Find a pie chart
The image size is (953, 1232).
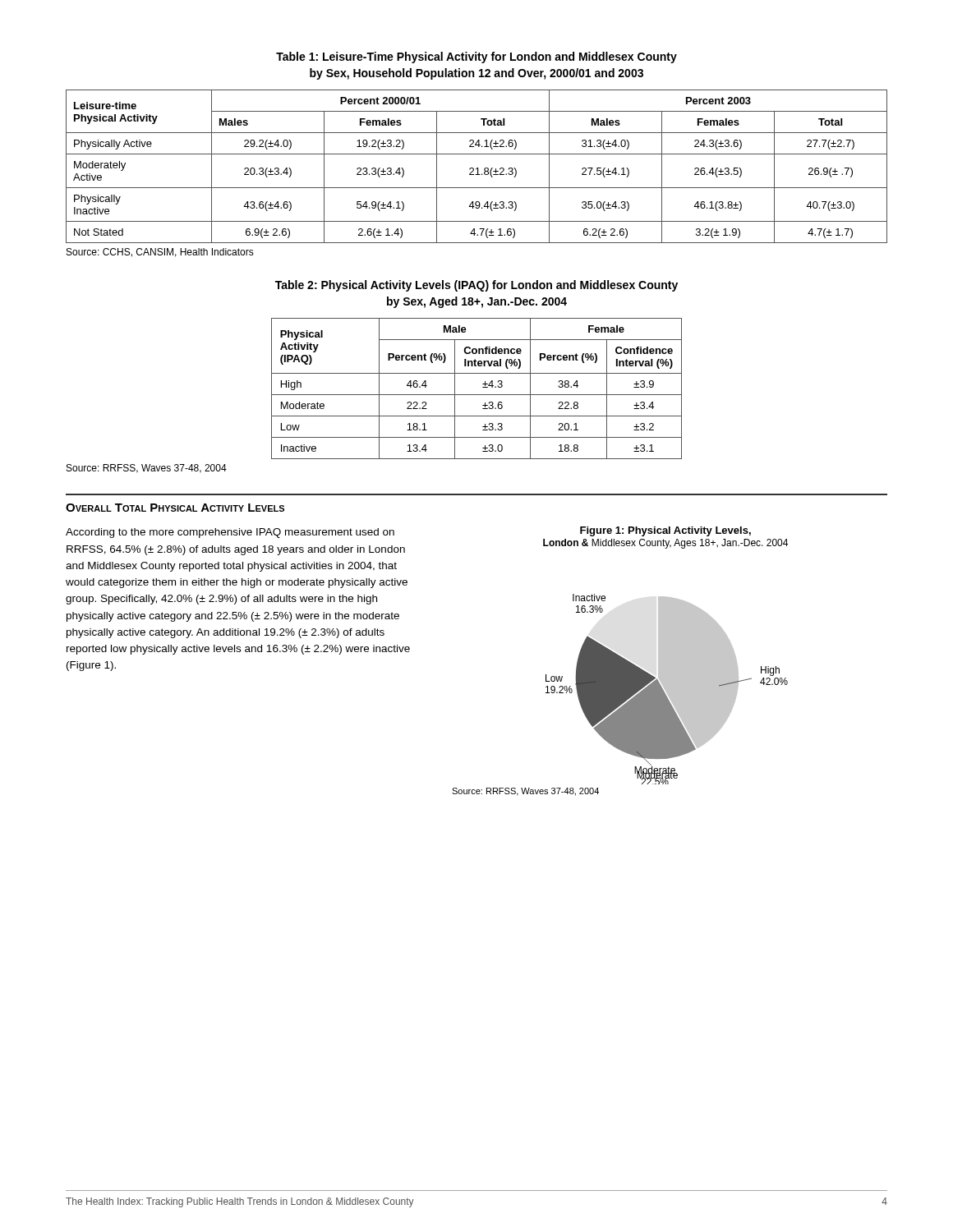665,668
